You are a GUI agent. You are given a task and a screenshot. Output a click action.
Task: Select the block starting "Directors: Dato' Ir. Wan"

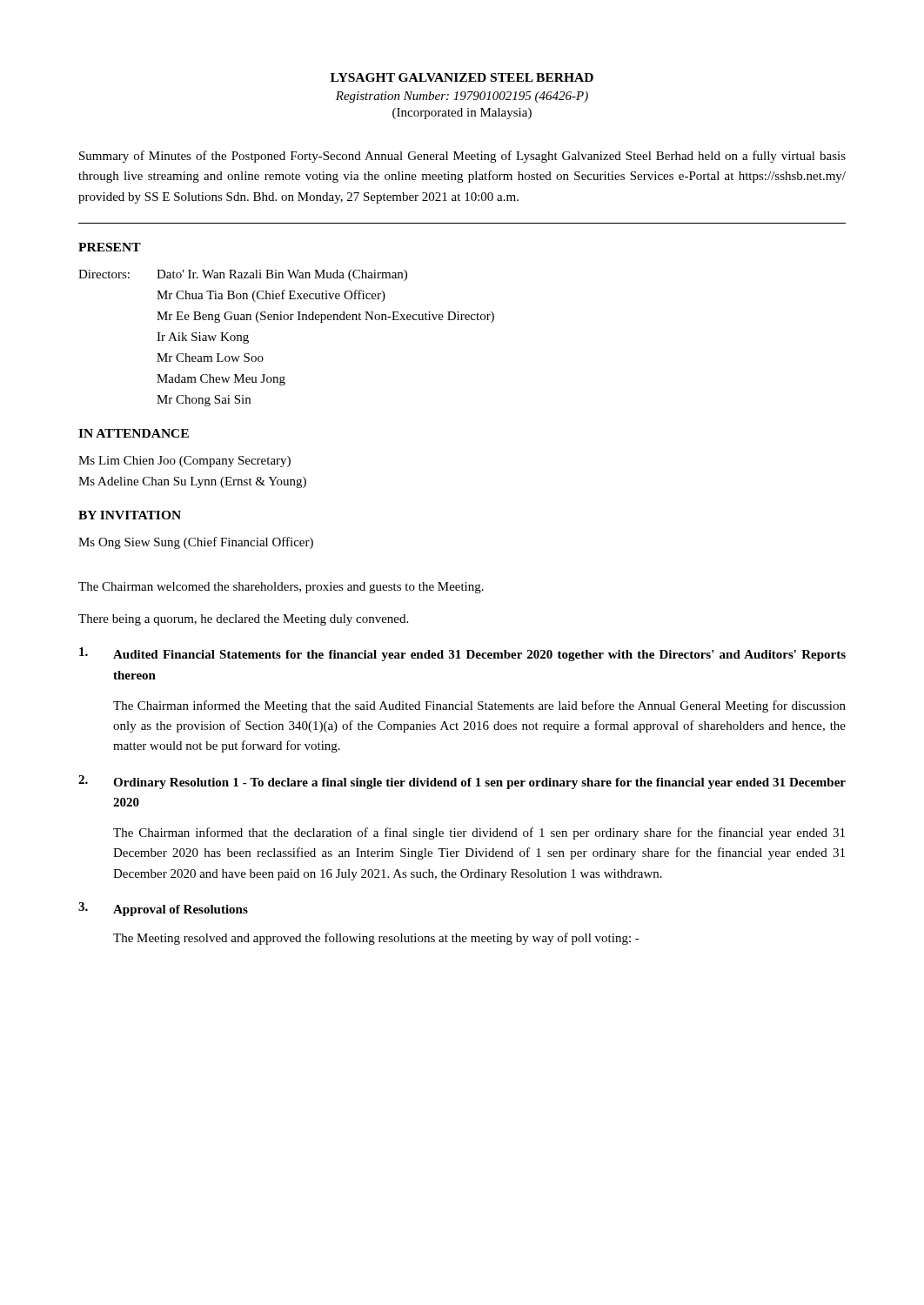pos(243,275)
